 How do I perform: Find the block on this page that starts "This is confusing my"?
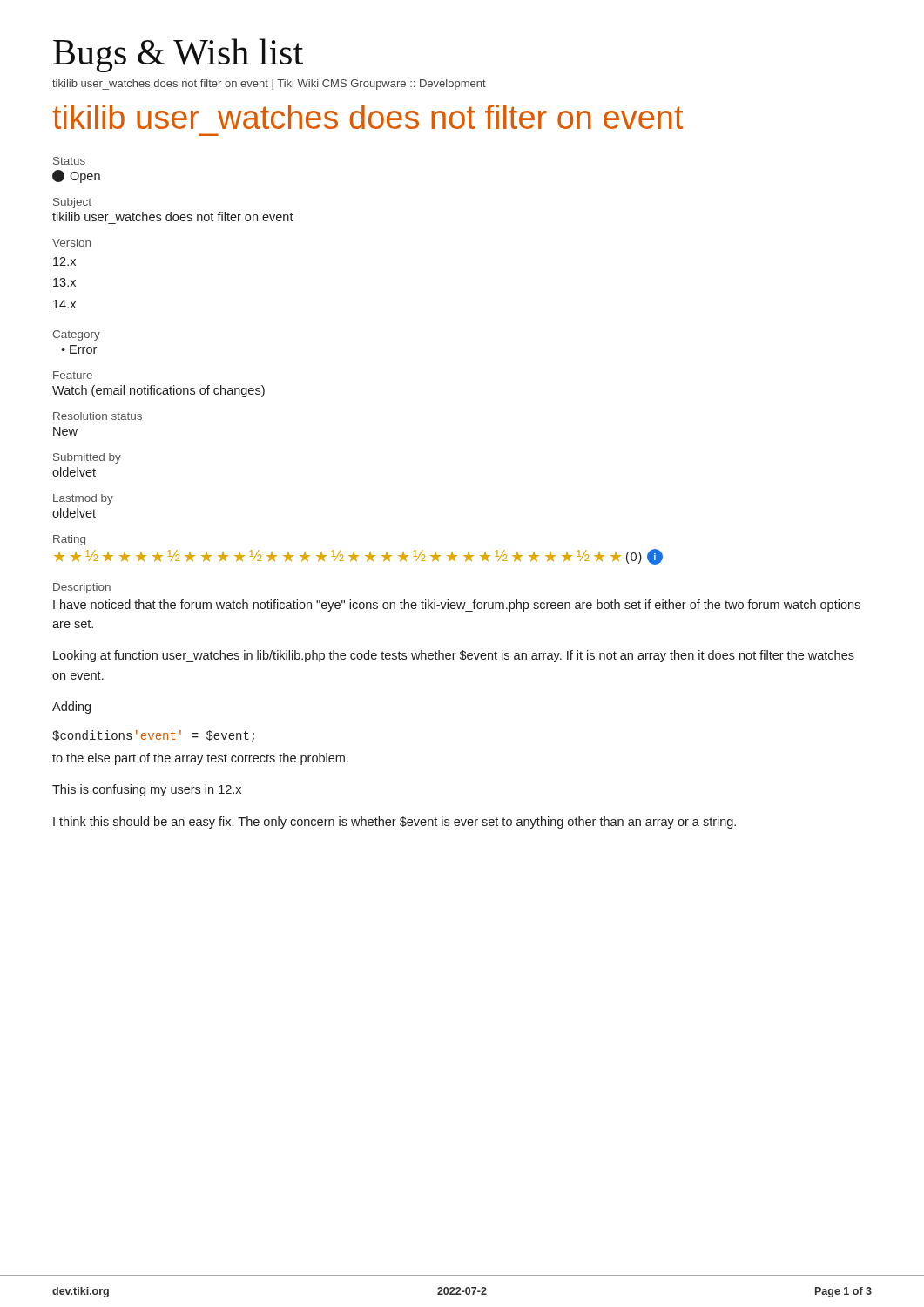click(x=147, y=790)
